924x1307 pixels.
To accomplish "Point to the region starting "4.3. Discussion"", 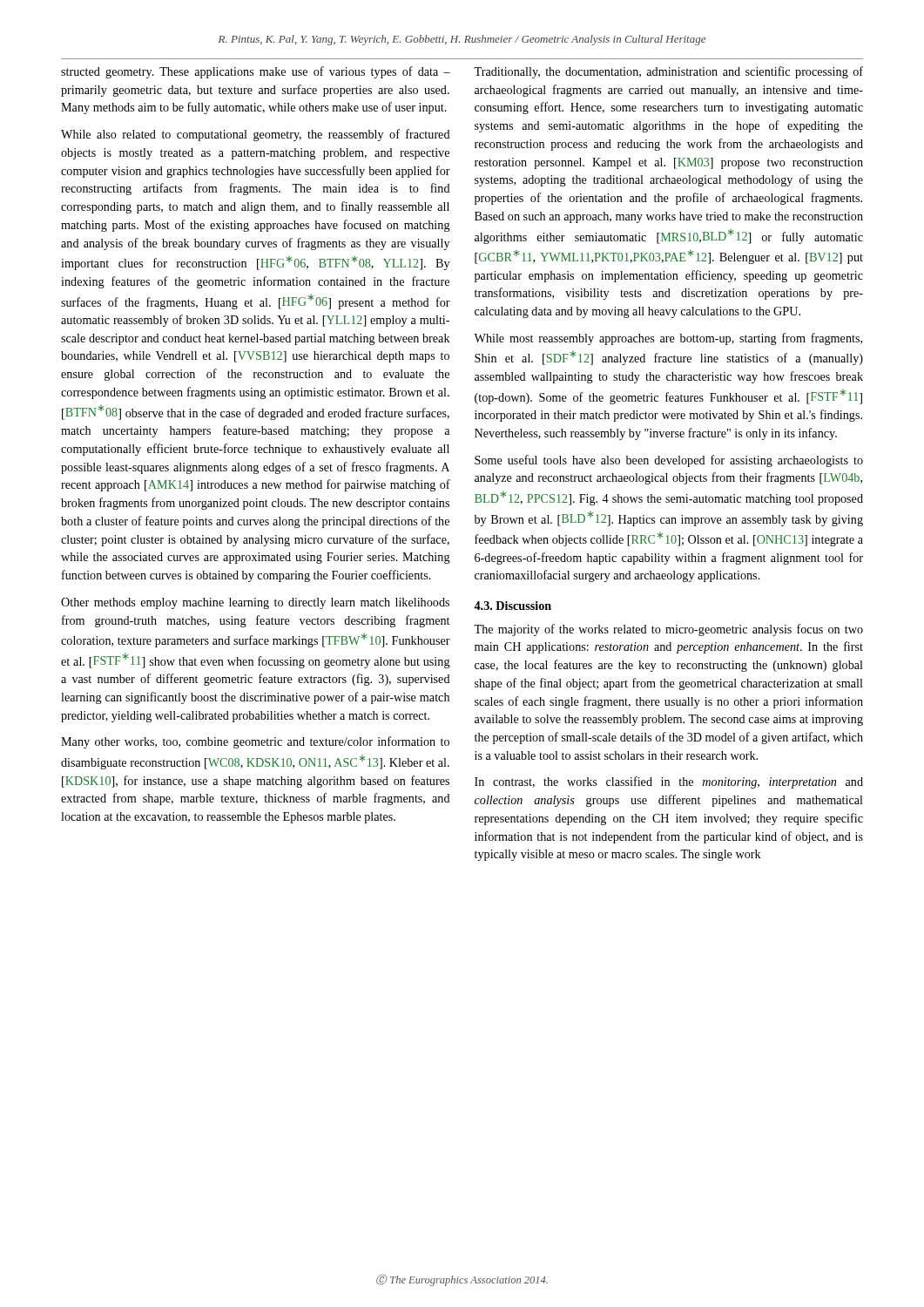I will click(x=513, y=606).
